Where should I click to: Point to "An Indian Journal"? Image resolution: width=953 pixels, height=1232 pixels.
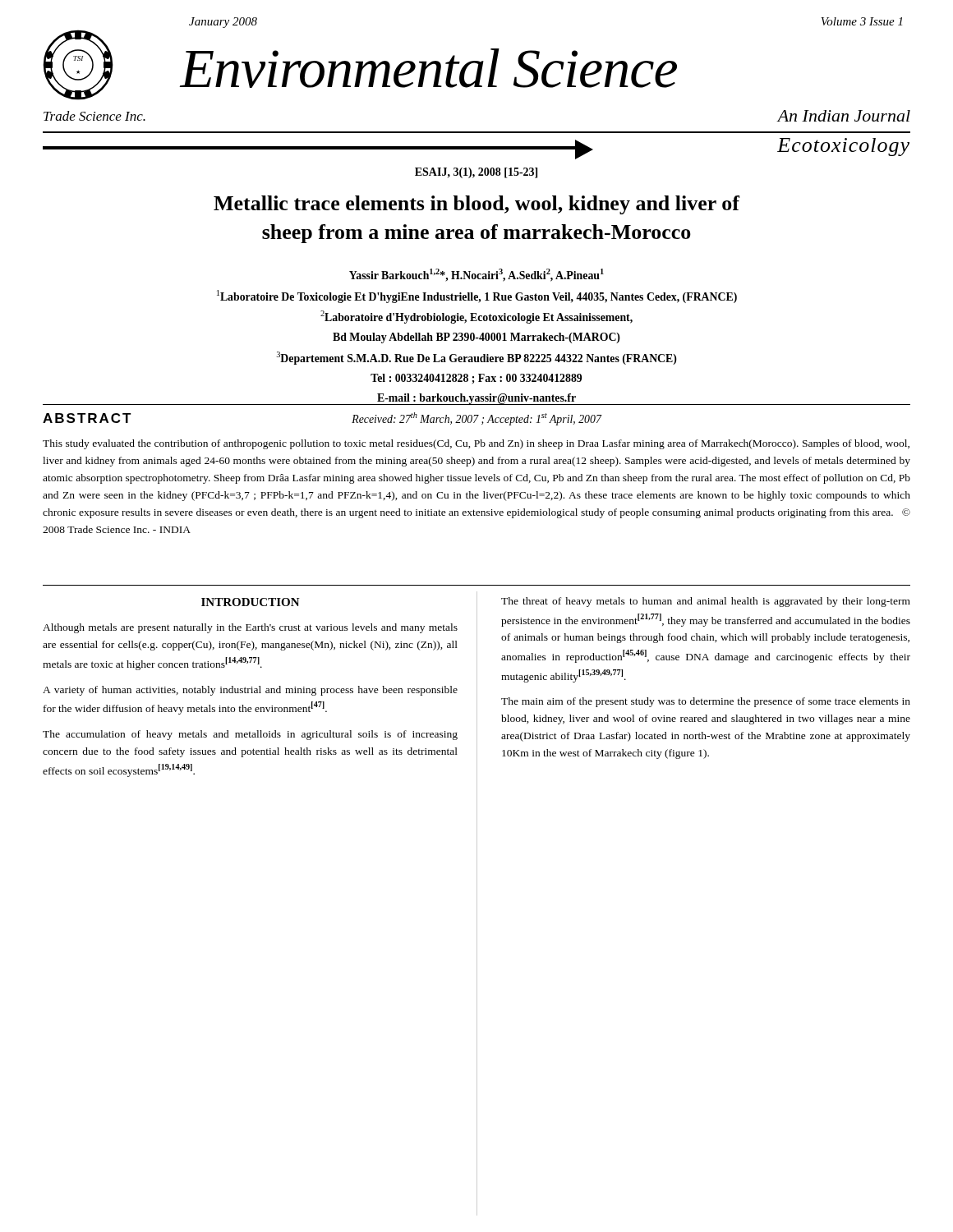844,115
